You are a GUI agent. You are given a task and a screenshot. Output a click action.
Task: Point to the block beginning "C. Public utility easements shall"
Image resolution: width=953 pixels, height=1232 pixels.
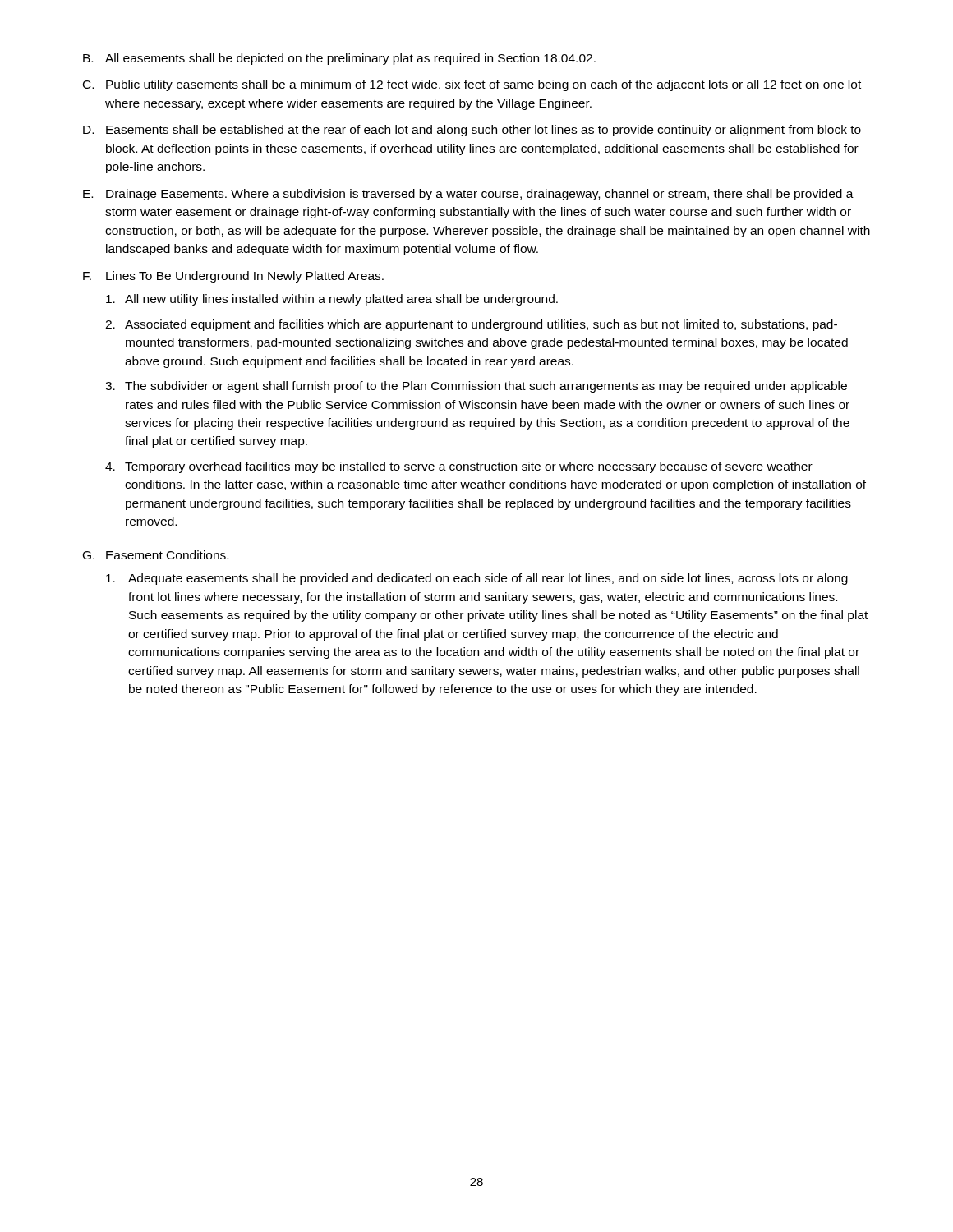point(476,94)
